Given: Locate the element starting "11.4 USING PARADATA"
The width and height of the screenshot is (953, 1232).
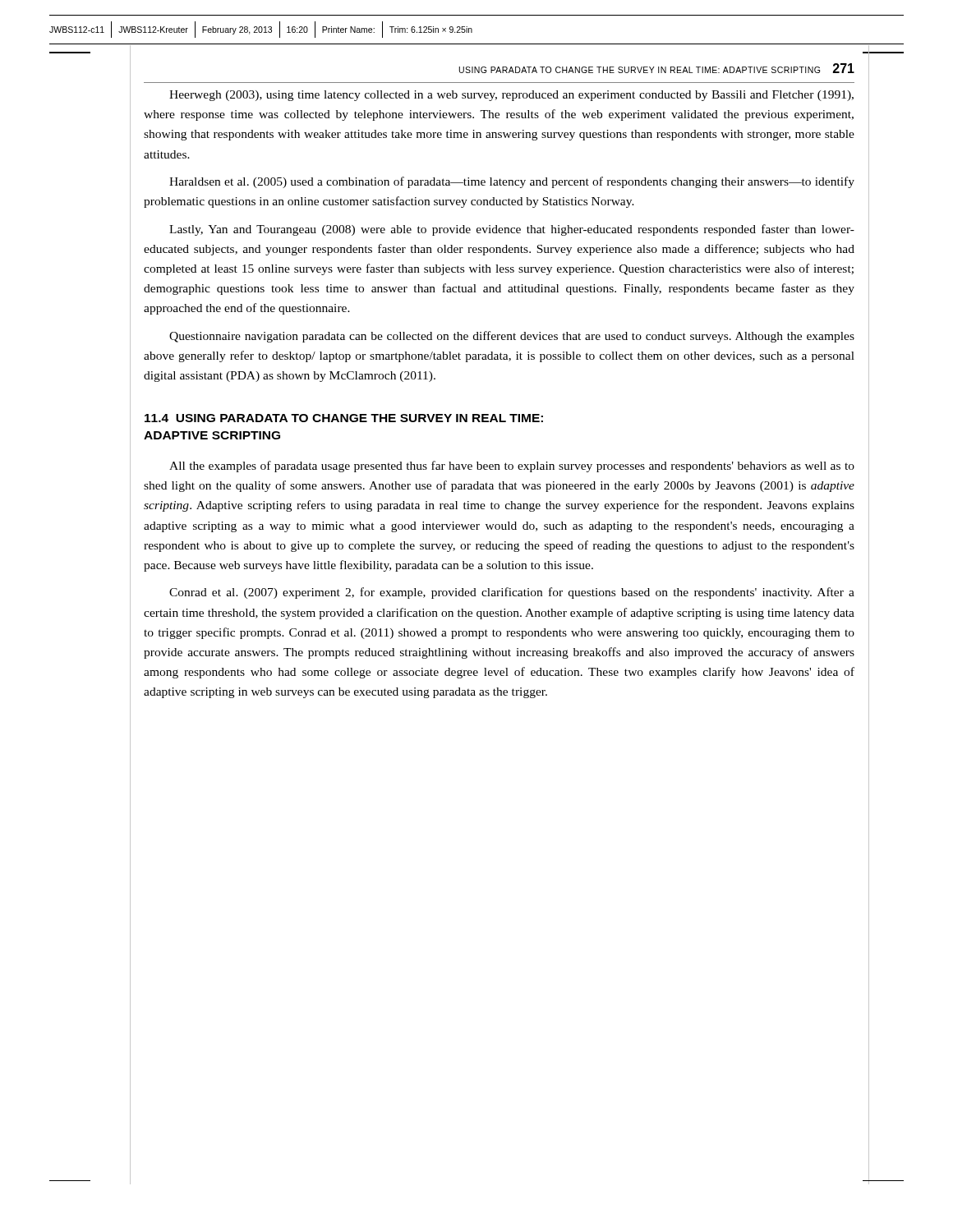Looking at the screenshot, I should [x=344, y=426].
